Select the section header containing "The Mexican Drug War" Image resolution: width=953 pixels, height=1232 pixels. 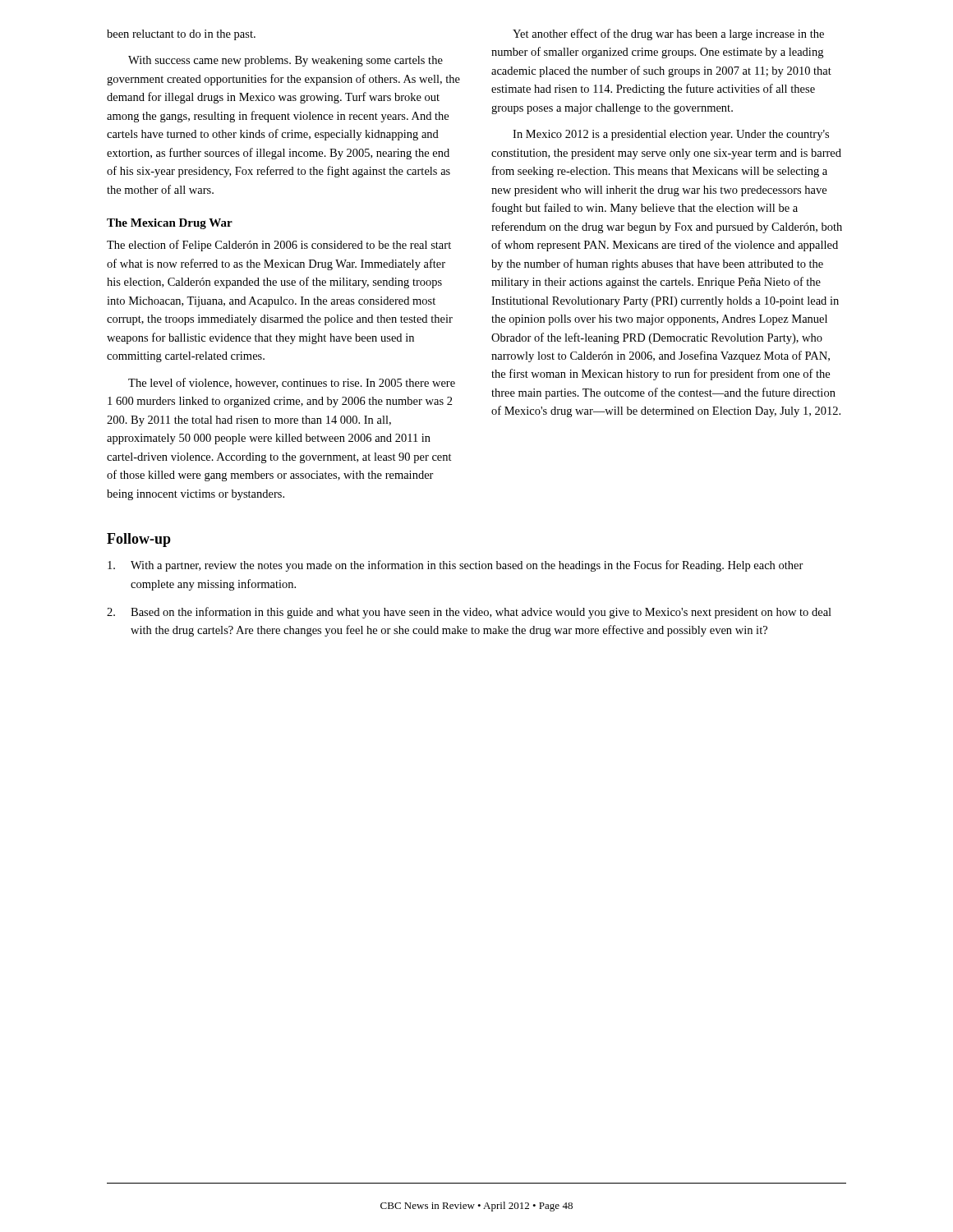coord(170,223)
